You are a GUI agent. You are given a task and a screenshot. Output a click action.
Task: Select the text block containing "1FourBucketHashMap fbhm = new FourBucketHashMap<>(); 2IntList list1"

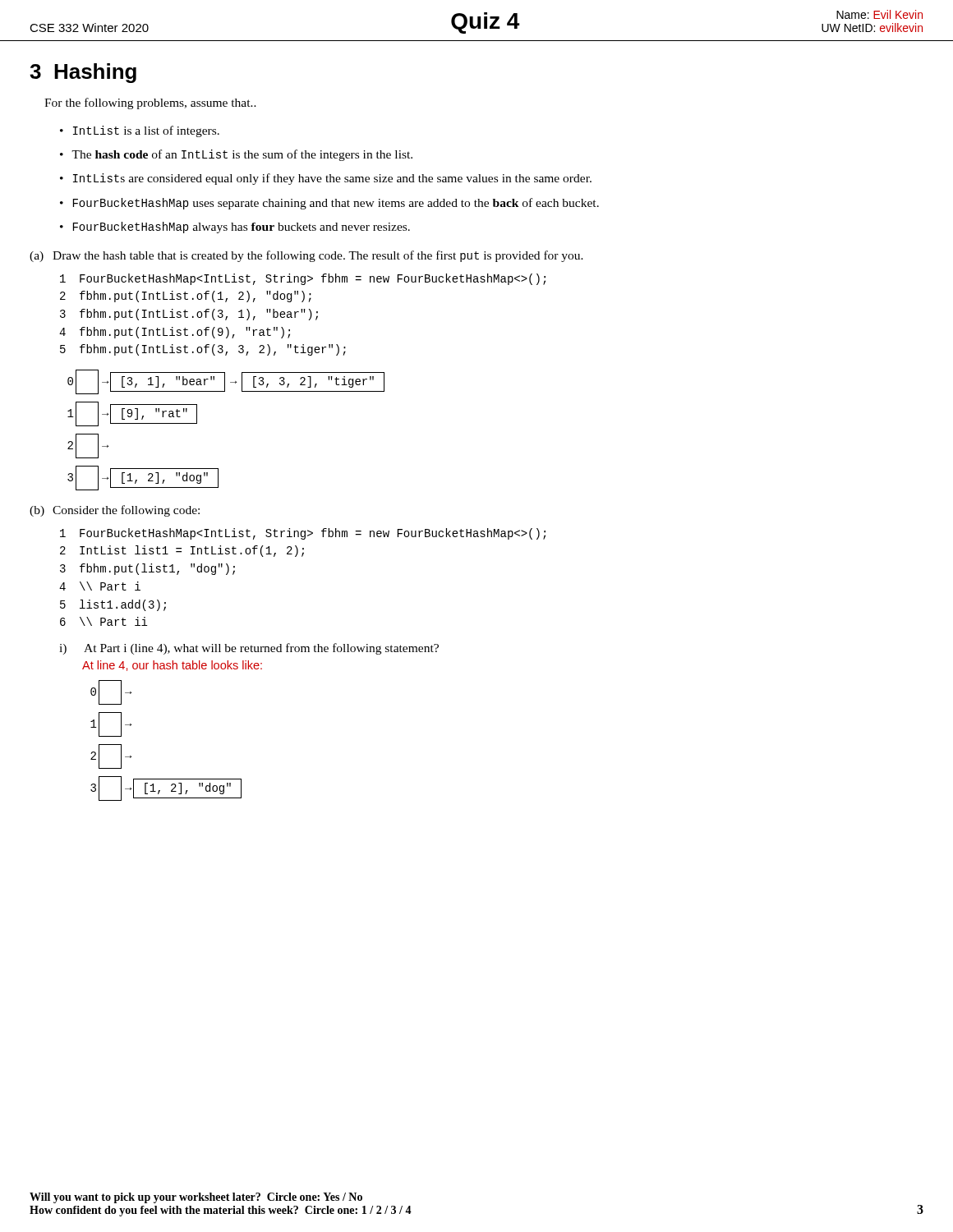[x=303, y=534]
